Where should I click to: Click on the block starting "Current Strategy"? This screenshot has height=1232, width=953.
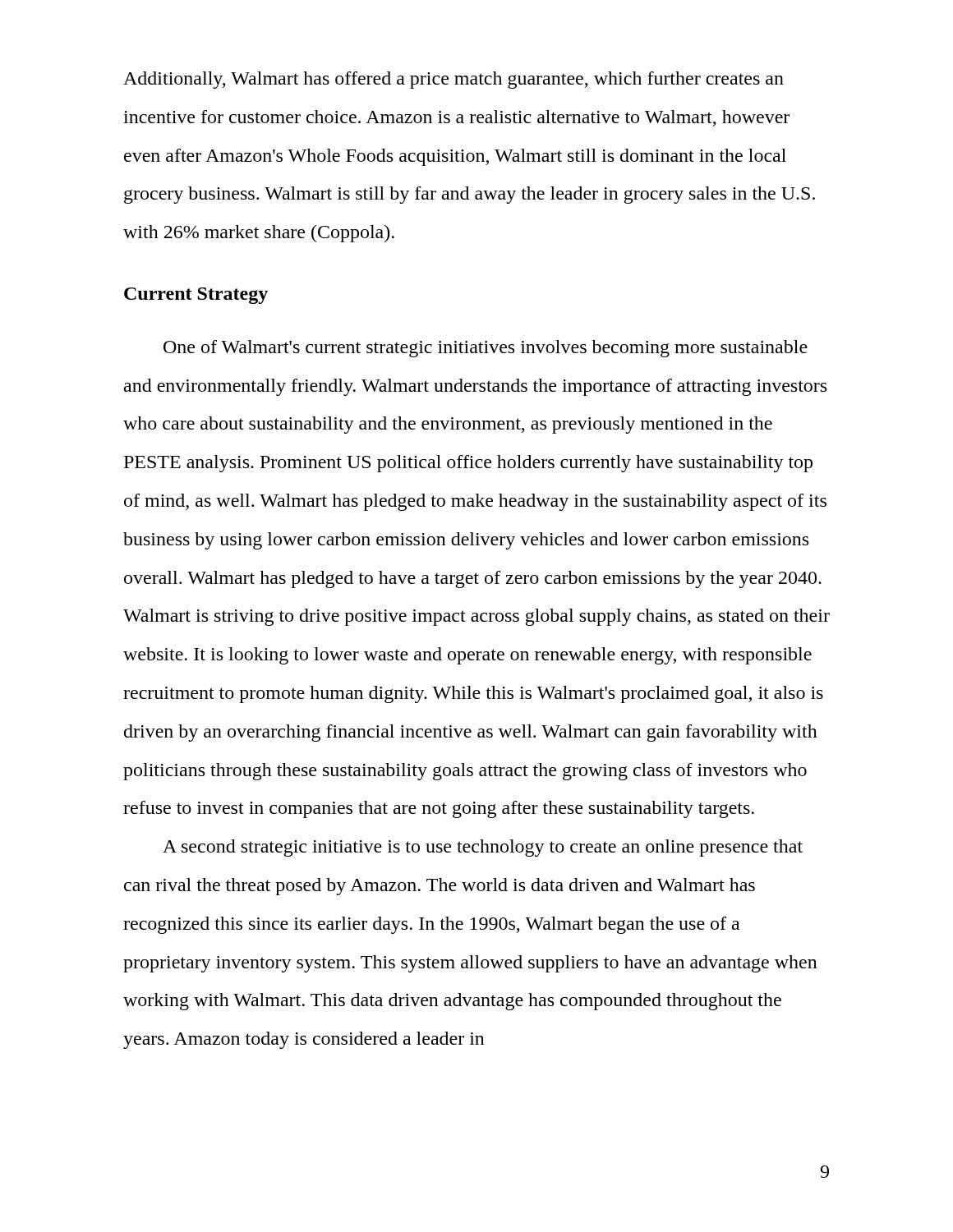pos(196,293)
